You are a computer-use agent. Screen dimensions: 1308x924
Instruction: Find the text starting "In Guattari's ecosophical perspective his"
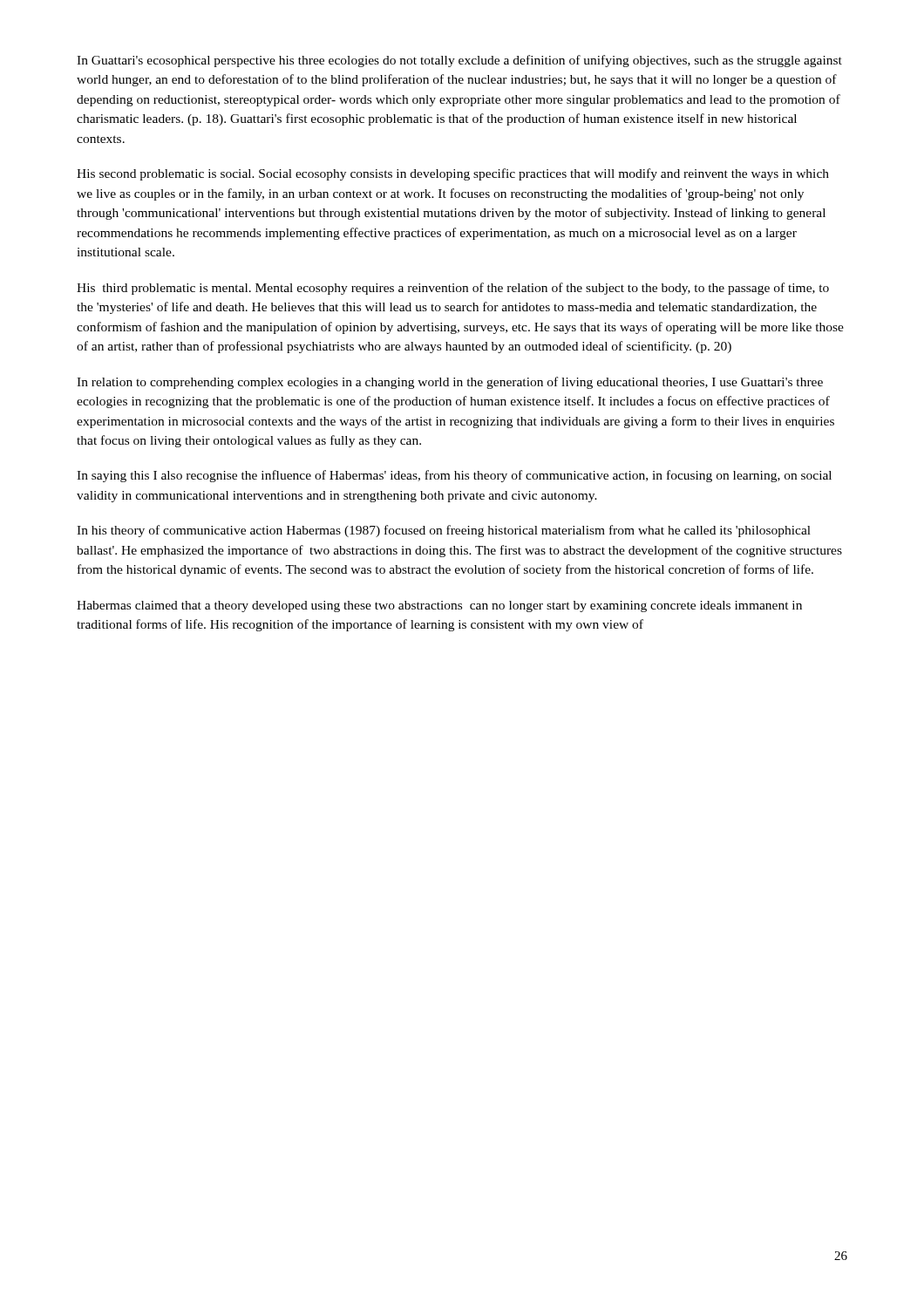click(459, 99)
